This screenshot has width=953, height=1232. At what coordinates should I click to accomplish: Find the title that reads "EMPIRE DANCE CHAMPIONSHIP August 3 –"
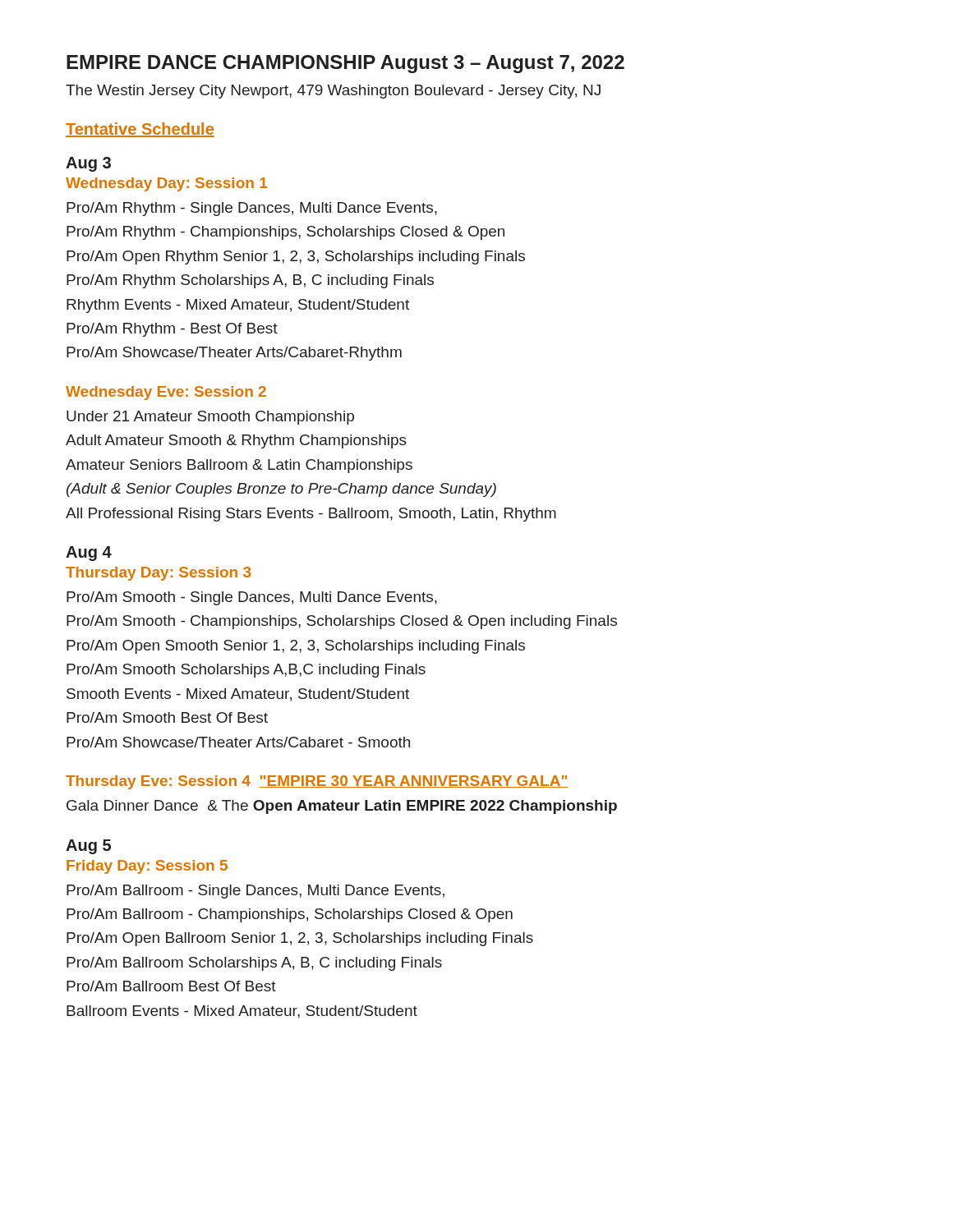pos(476,62)
